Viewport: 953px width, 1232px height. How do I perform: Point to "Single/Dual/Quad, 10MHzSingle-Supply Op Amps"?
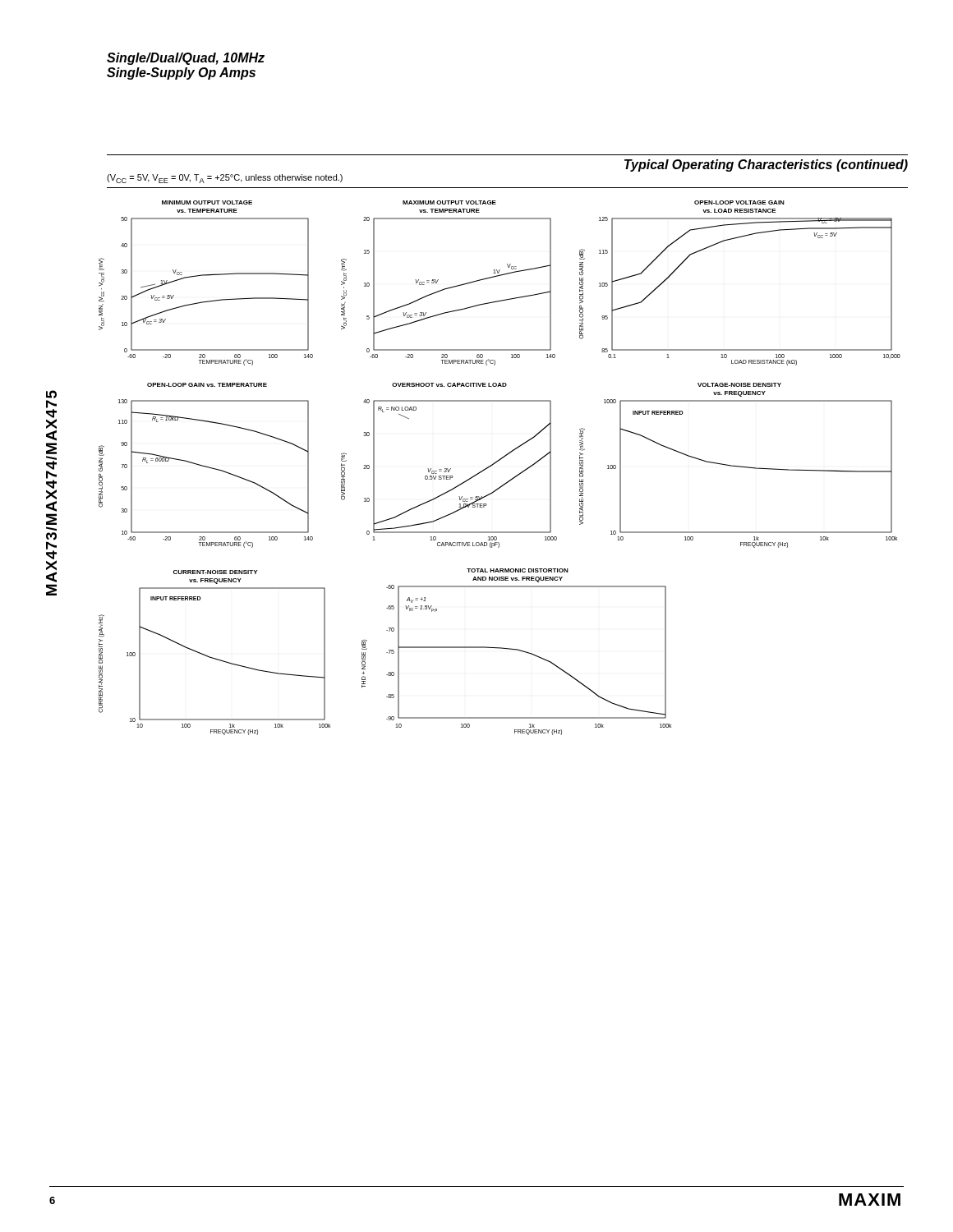point(186,65)
